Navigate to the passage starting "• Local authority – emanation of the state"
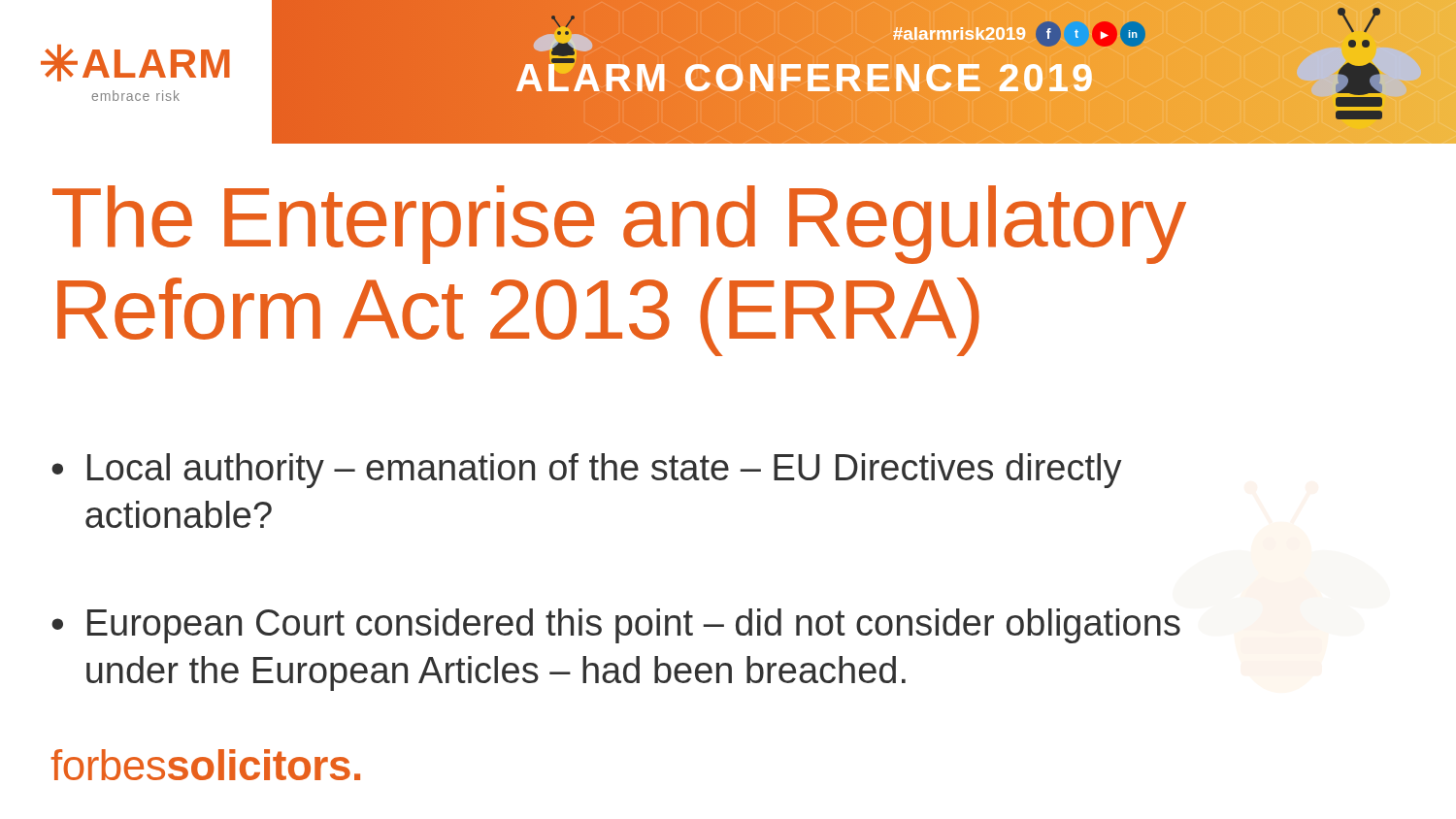Viewport: 1456px width, 819px height. 627,492
